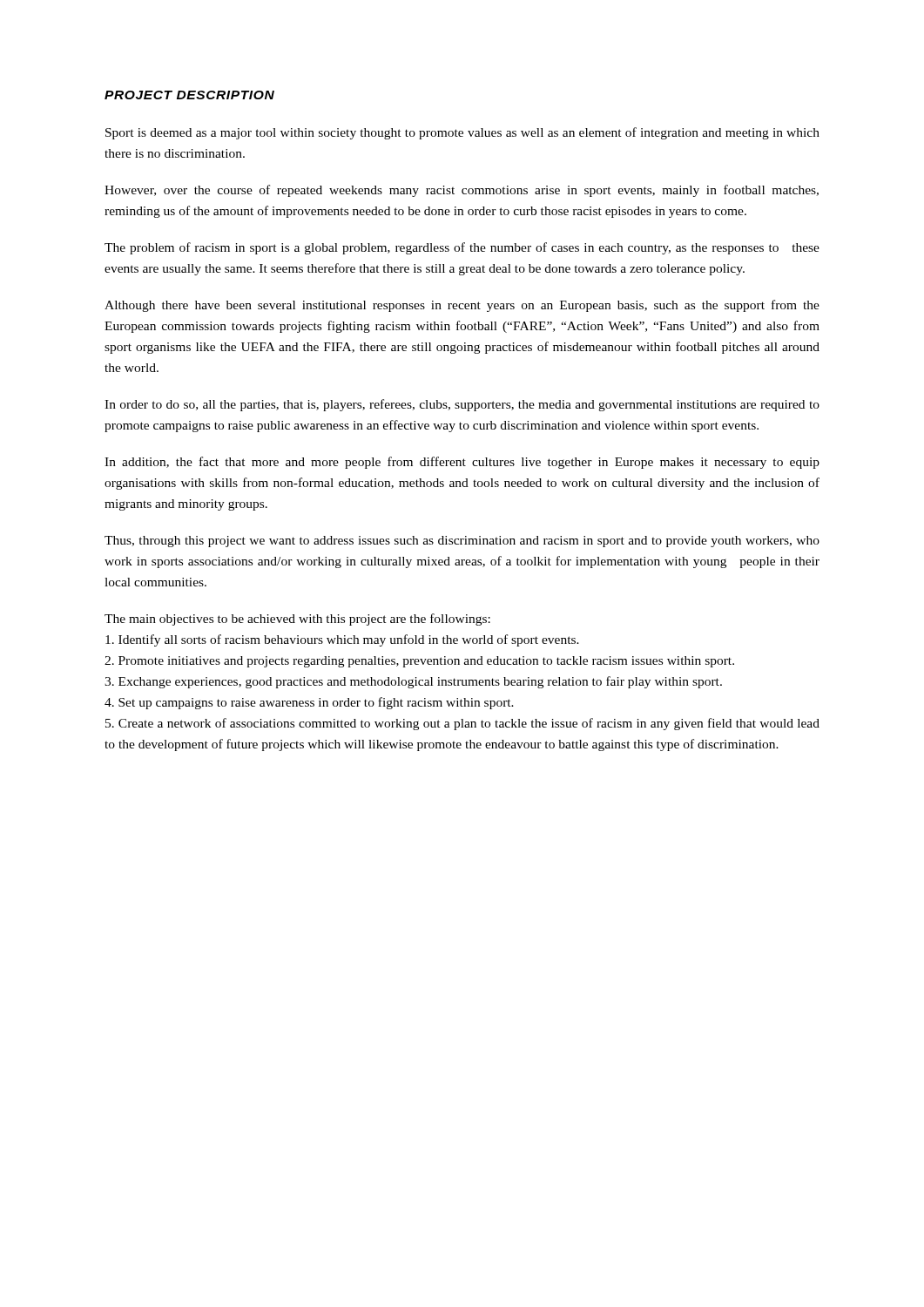Click the section header

coord(190,95)
